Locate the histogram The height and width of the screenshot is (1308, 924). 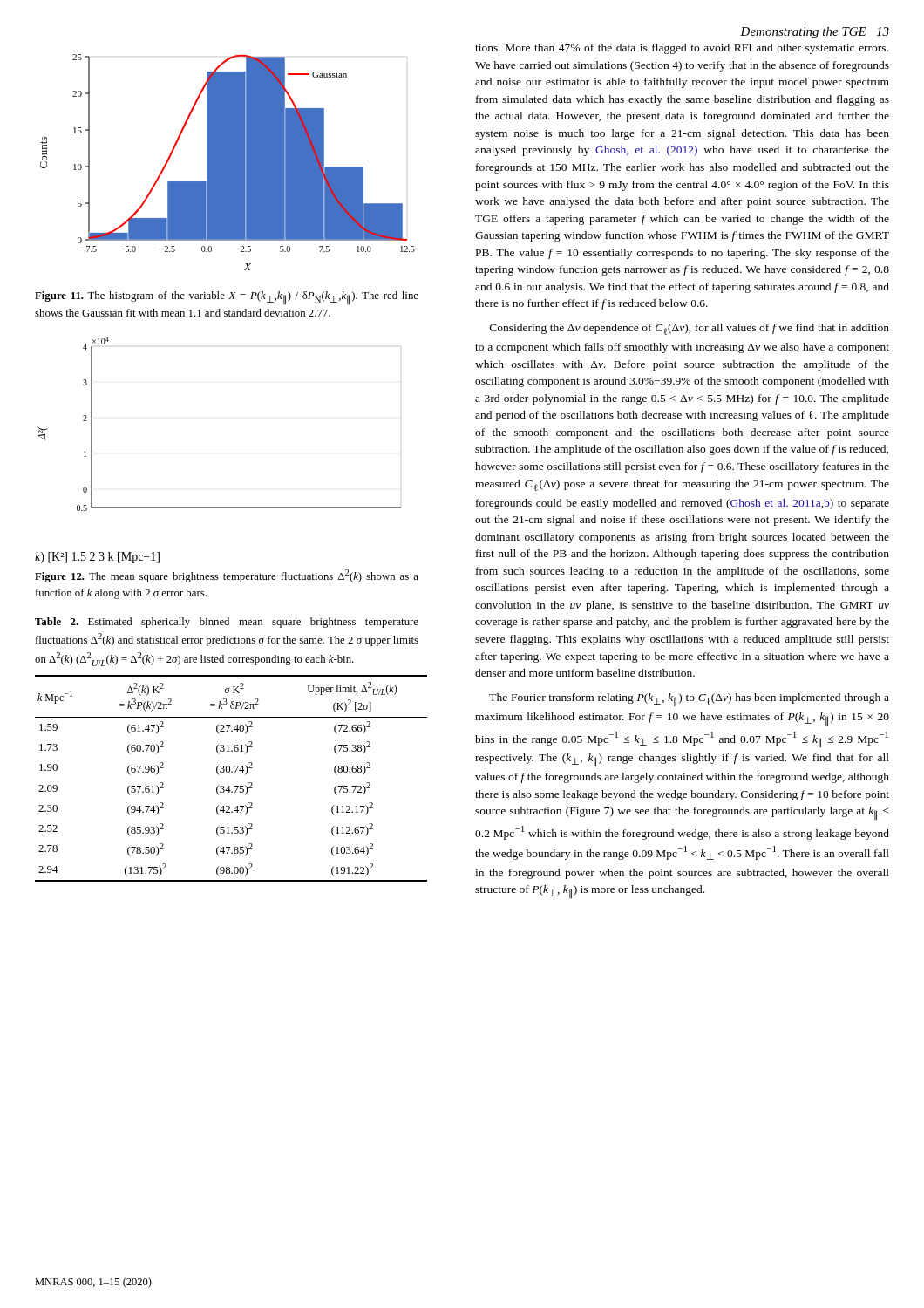click(x=227, y=167)
